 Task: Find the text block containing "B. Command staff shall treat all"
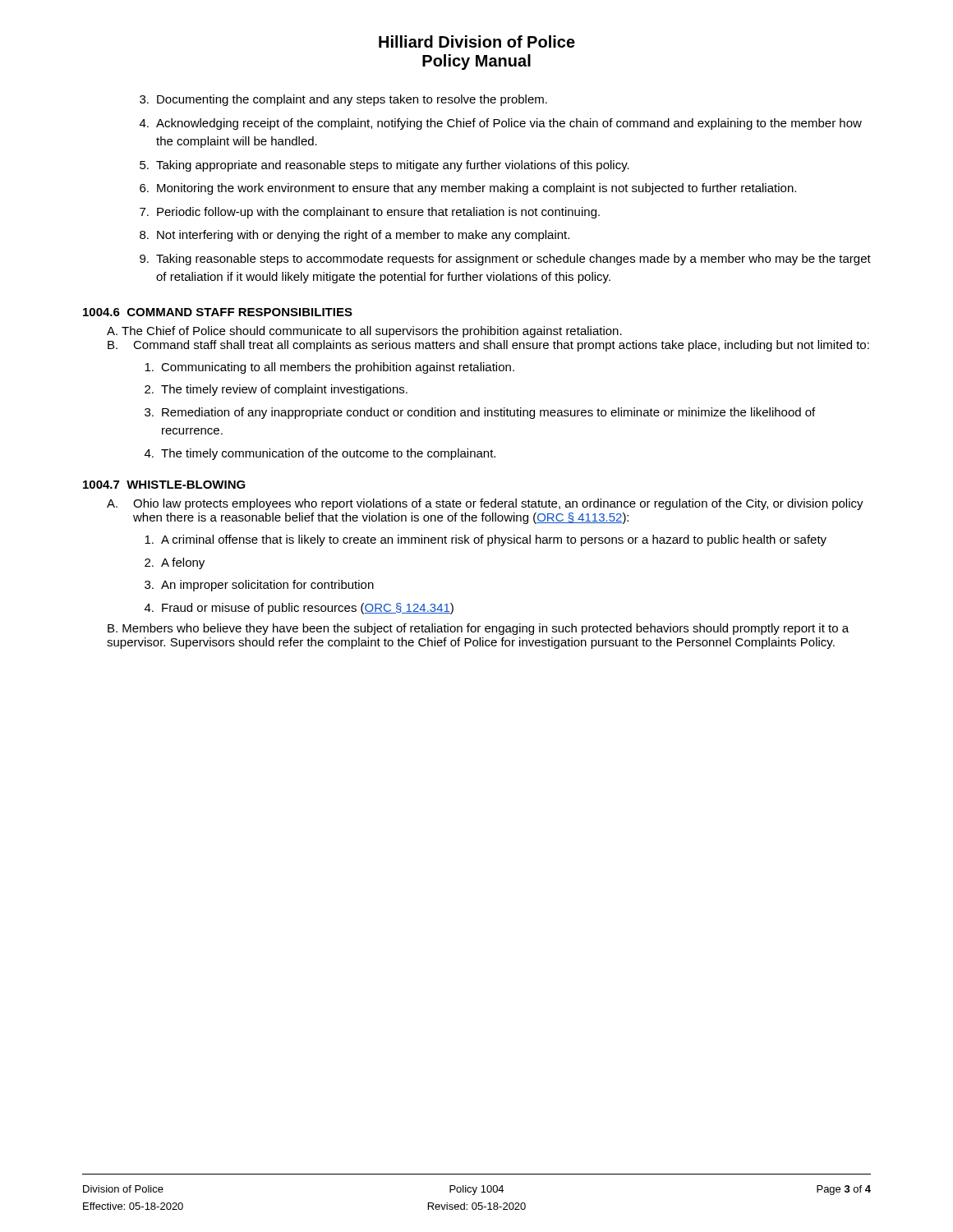click(489, 400)
